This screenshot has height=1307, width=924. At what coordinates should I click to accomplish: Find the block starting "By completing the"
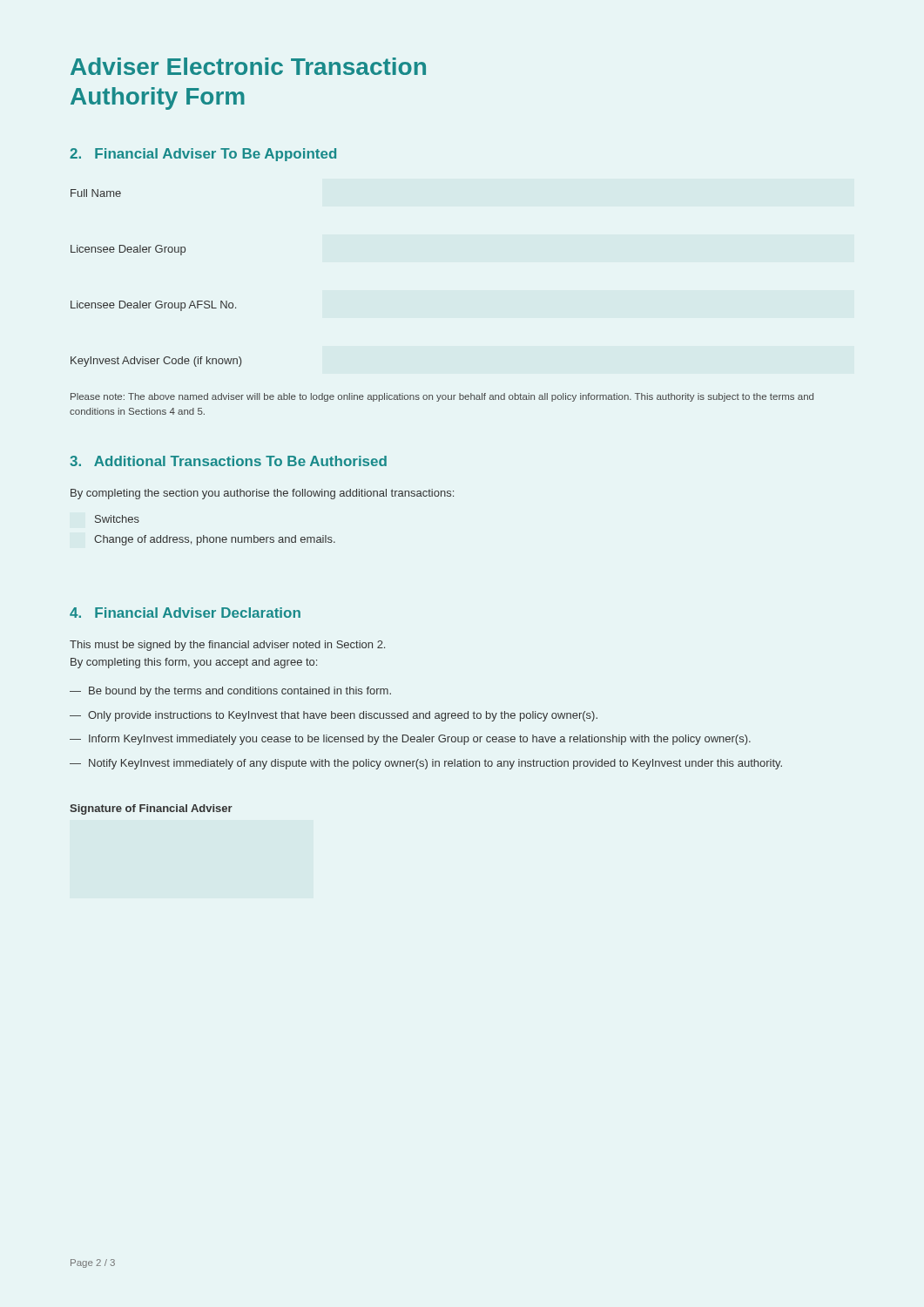[x=262, y=492]
